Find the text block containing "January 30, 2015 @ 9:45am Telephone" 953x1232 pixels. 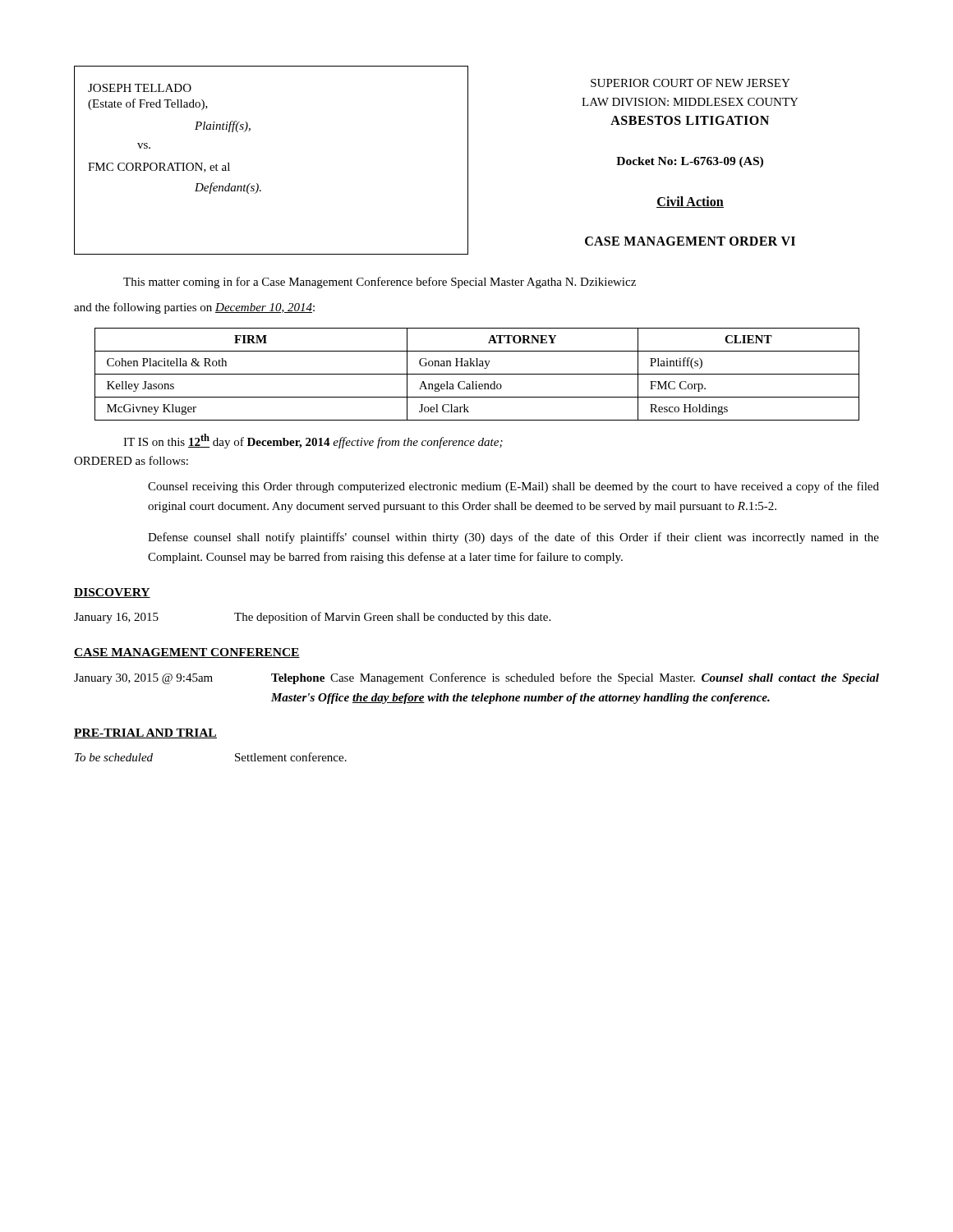(x=476, y=687)
